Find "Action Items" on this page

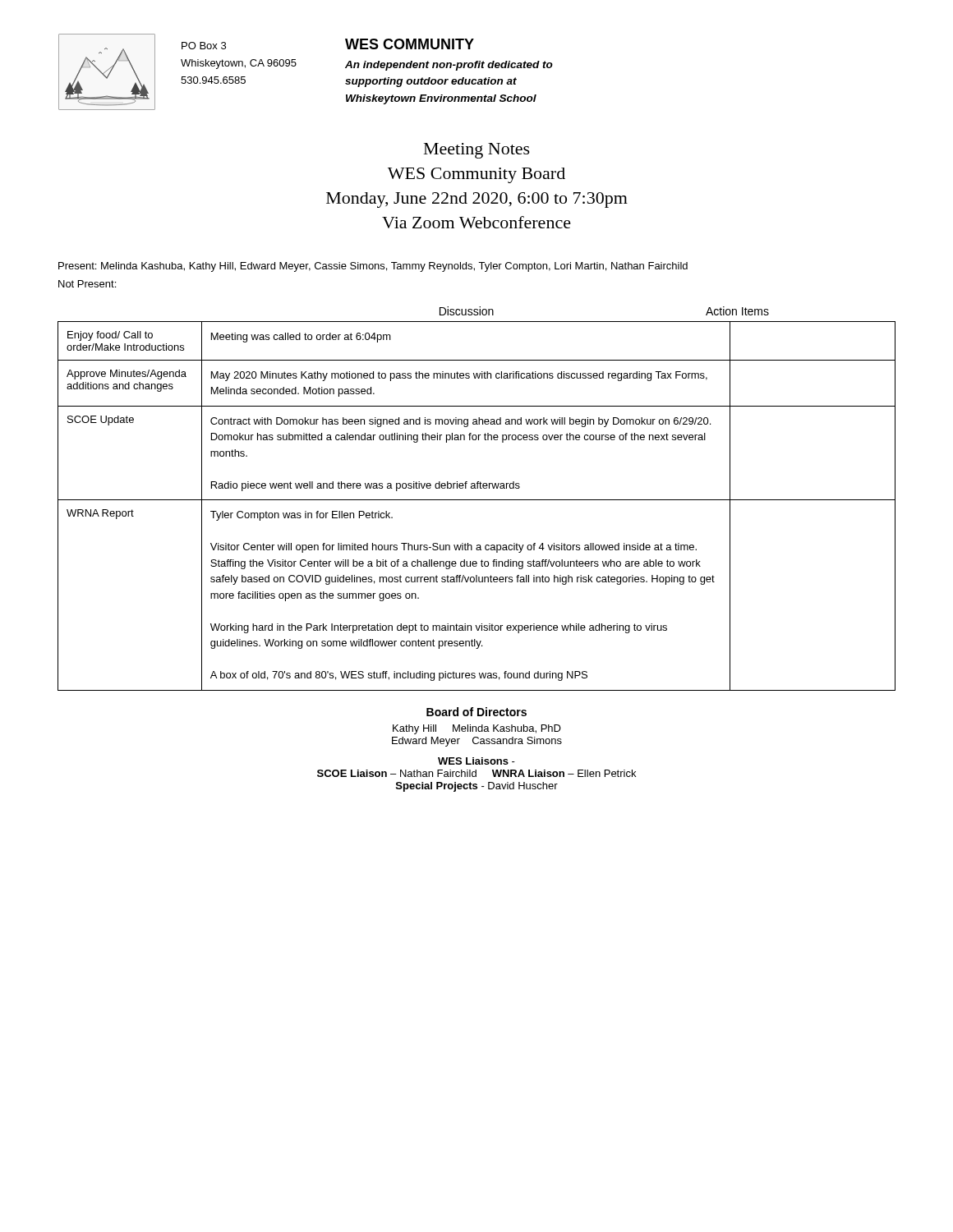pos(737,311)
